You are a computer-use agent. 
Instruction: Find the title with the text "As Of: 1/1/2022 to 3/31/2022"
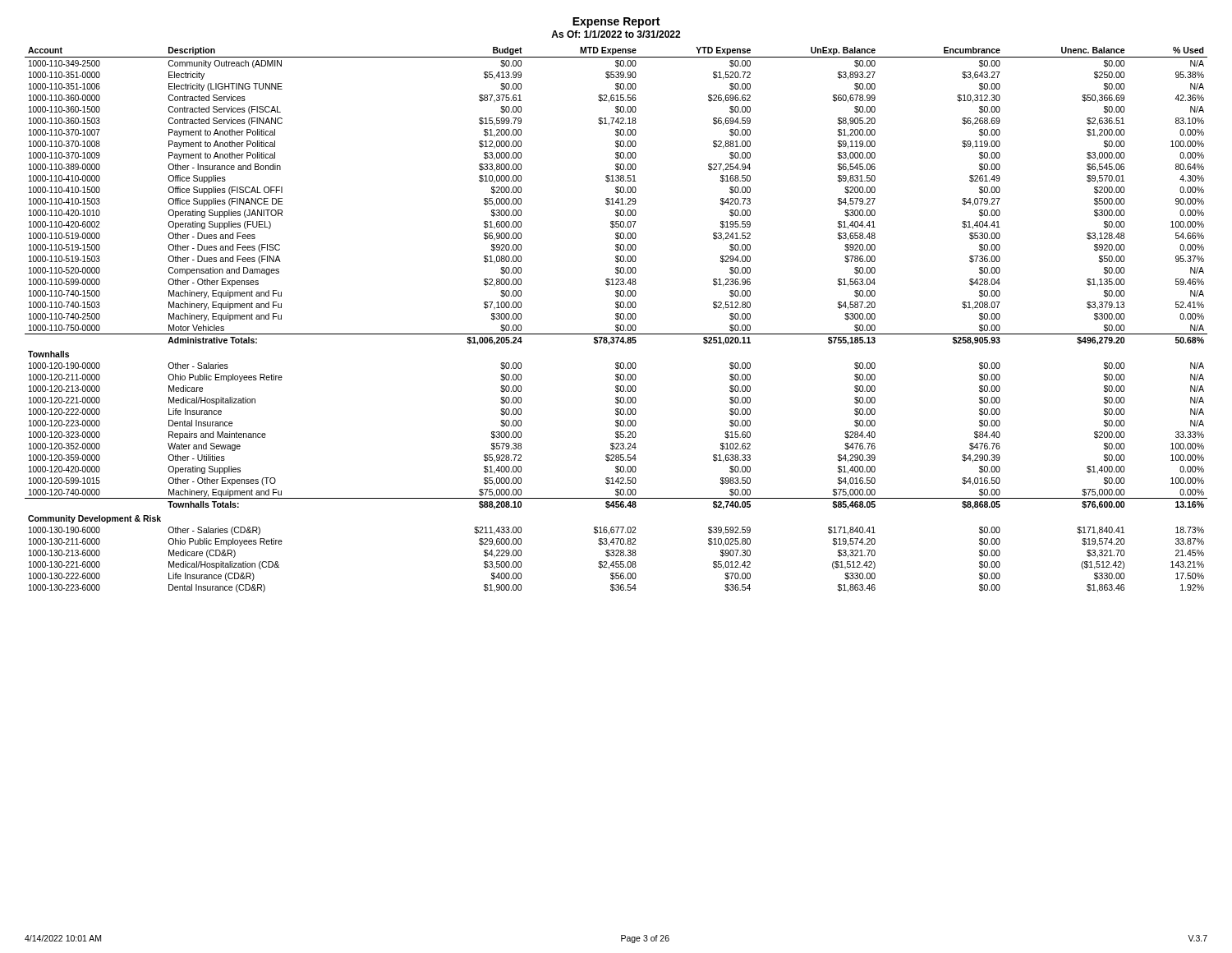click(x=616, y=34)
